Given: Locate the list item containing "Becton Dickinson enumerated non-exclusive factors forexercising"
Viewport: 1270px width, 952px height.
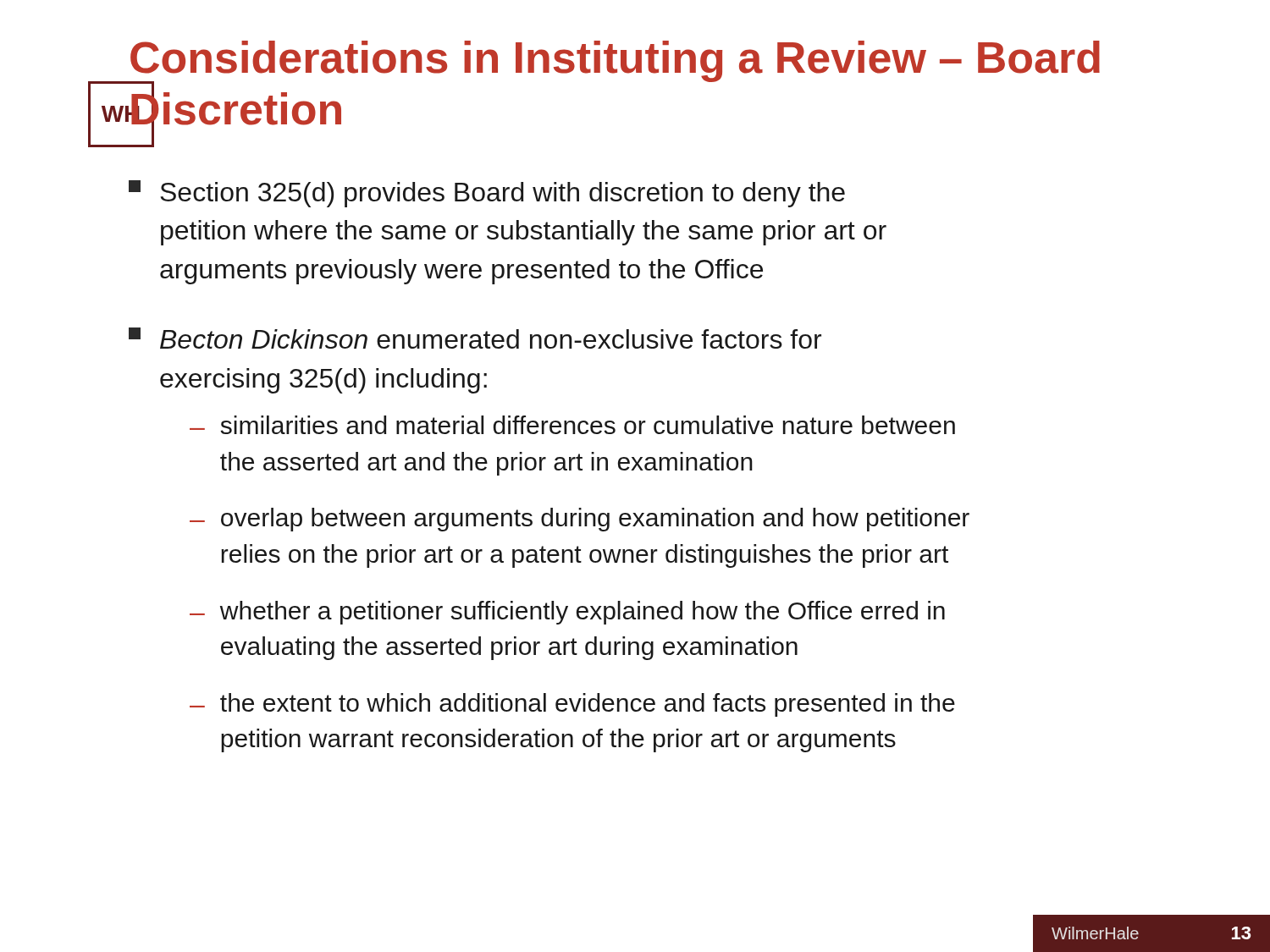Looking at the screenshot, I should [665, 539].
